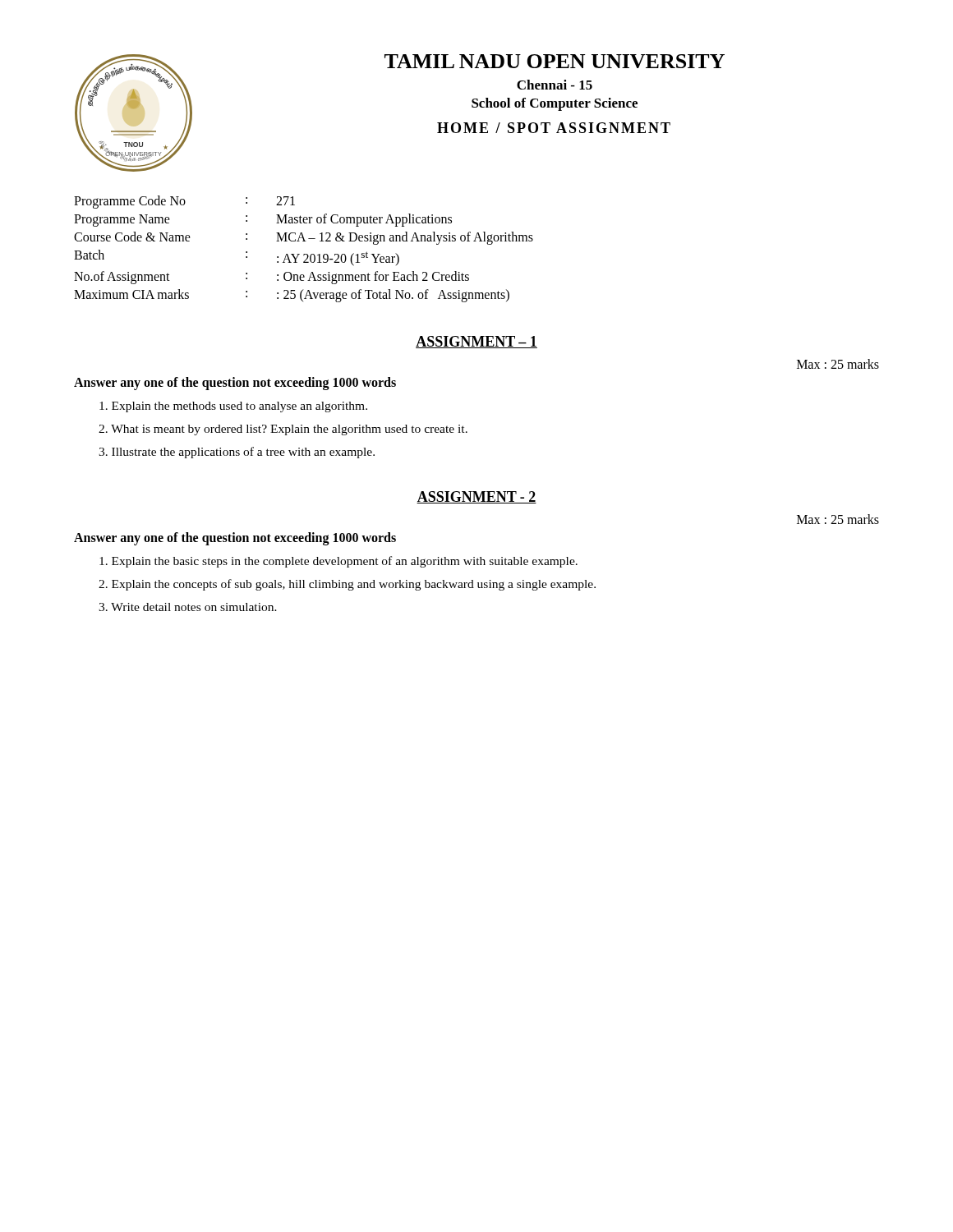Select the block starting "ASSIGNMENT - 2"
The height and width of the screenshot is (1232, 953).
coord(476,497)
